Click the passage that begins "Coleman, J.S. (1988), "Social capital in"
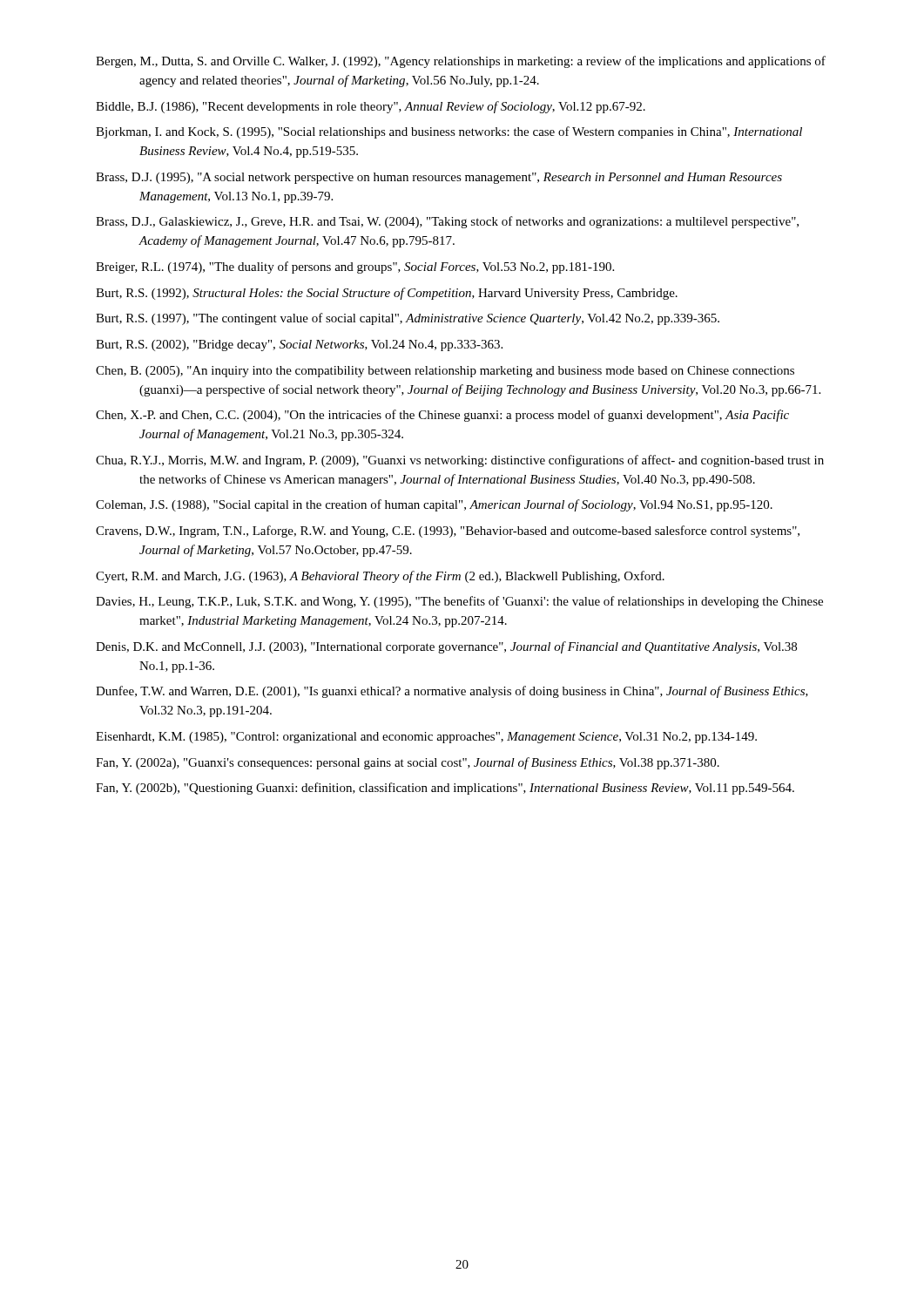 [x=434, y=505]
